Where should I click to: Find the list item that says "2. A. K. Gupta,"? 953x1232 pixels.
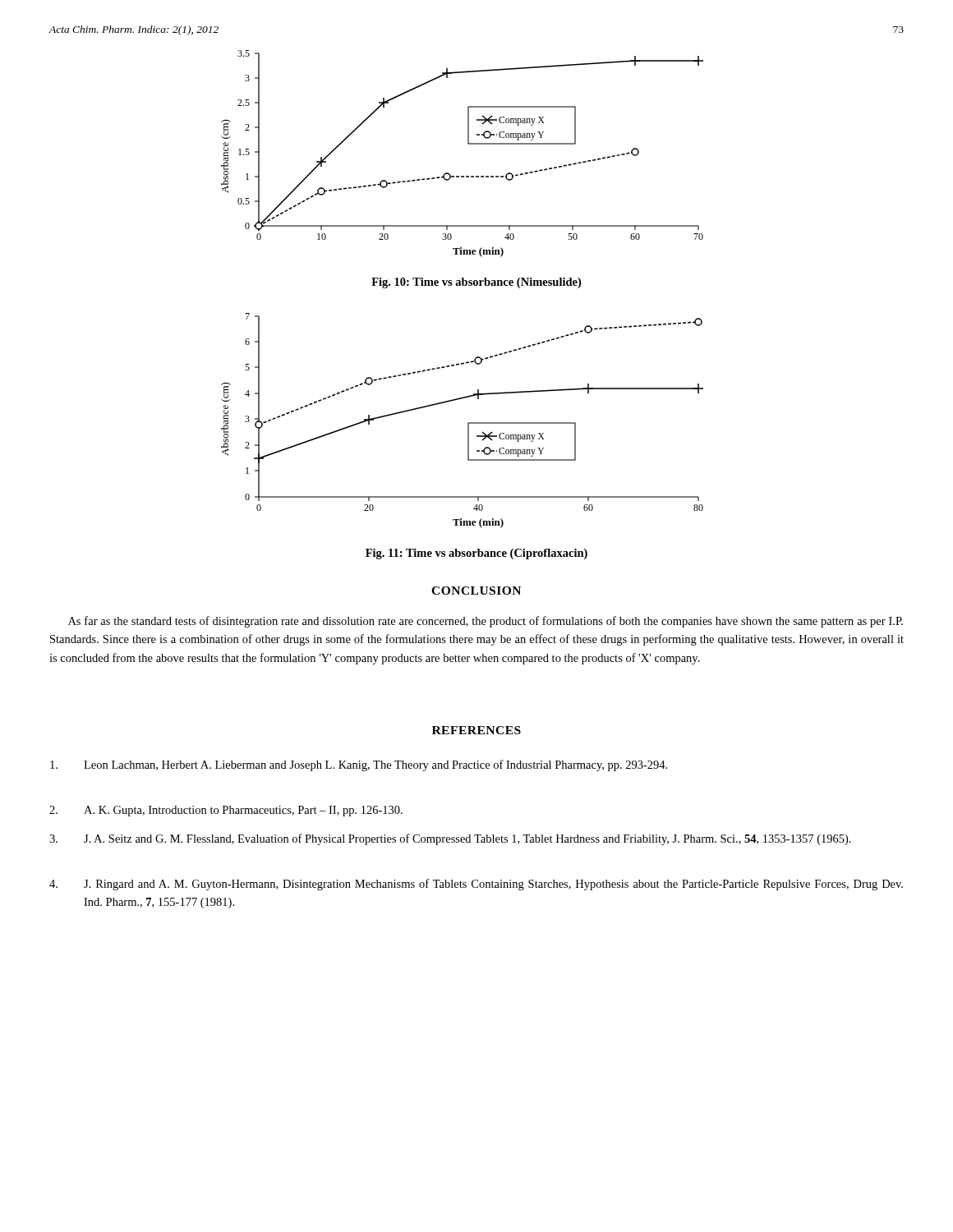coord(226,811)
